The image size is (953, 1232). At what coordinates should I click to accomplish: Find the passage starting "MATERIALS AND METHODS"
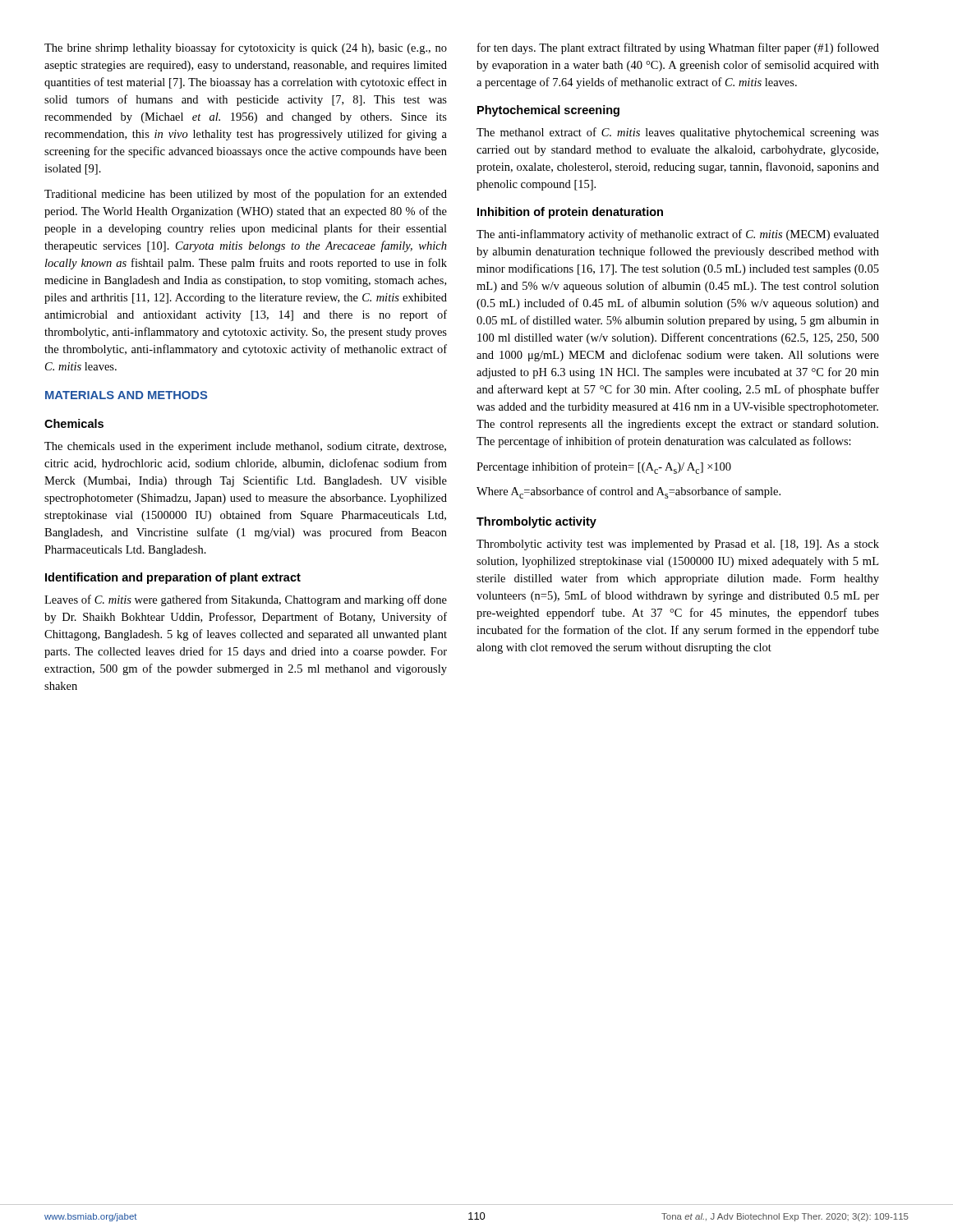point(126,395)
